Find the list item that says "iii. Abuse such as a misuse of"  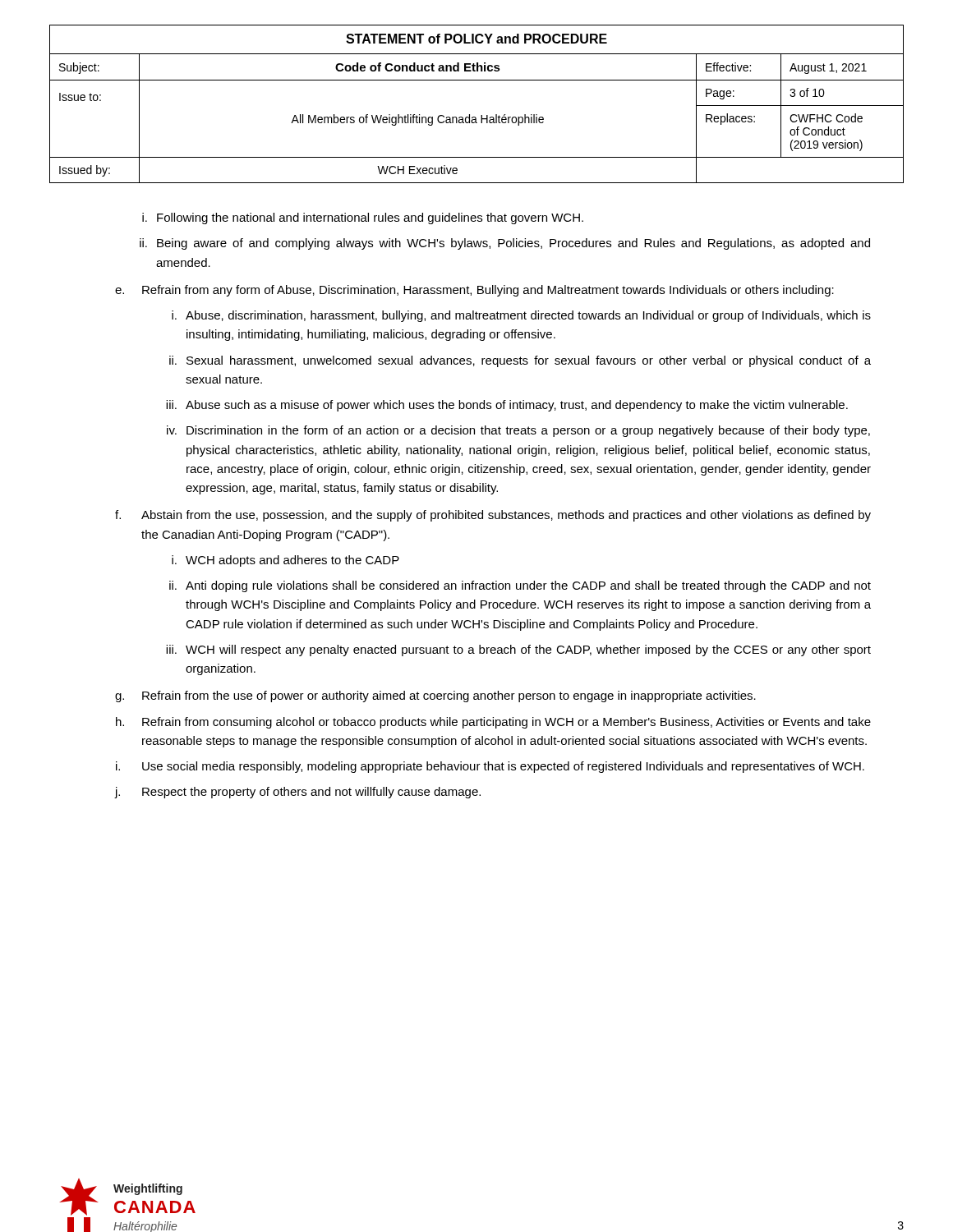pyautogui.click(x=509, y=405)
